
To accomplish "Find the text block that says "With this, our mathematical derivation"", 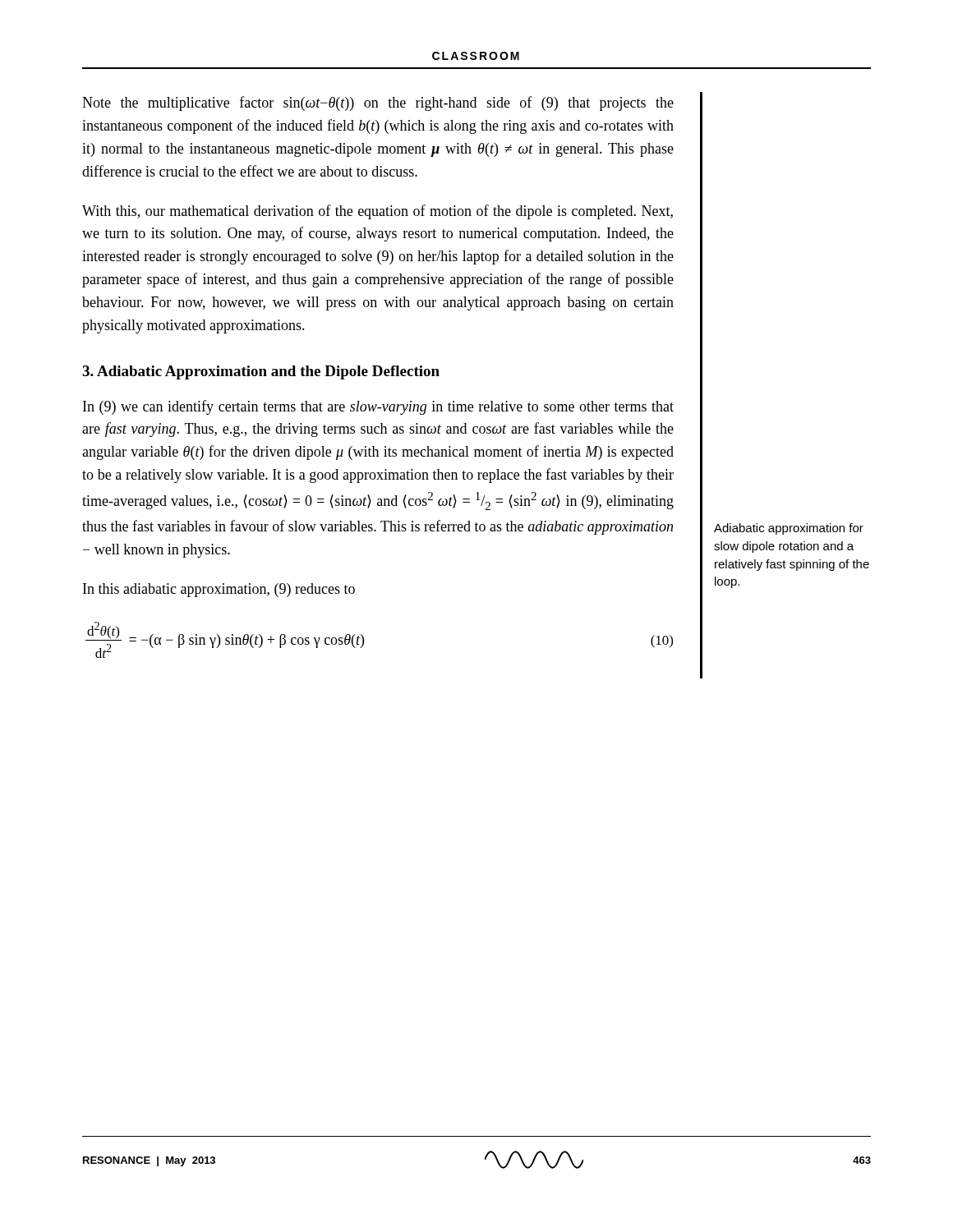I will pyautogui.click(x=378, y=269).
